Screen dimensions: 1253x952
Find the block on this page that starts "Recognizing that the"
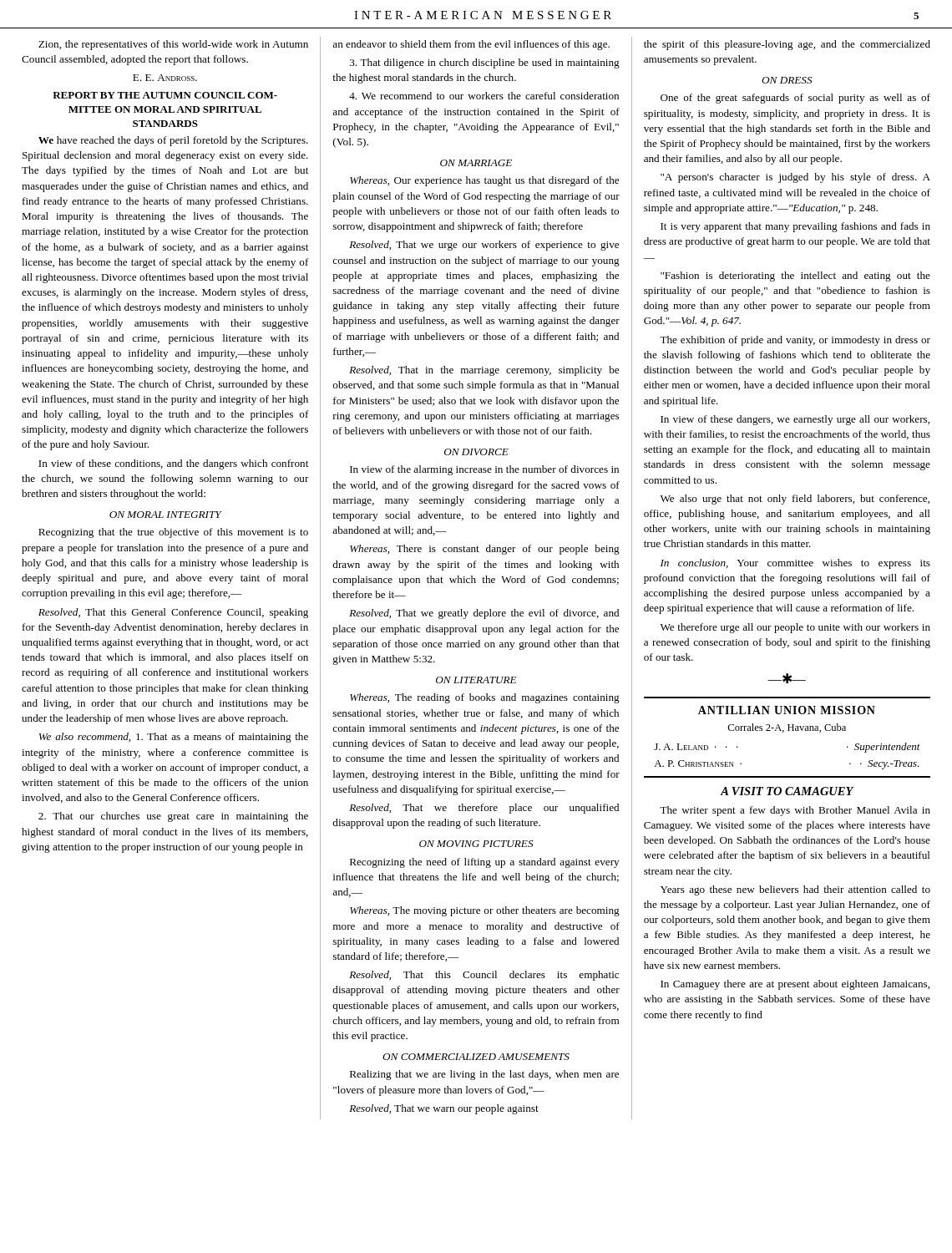point(165,690)
